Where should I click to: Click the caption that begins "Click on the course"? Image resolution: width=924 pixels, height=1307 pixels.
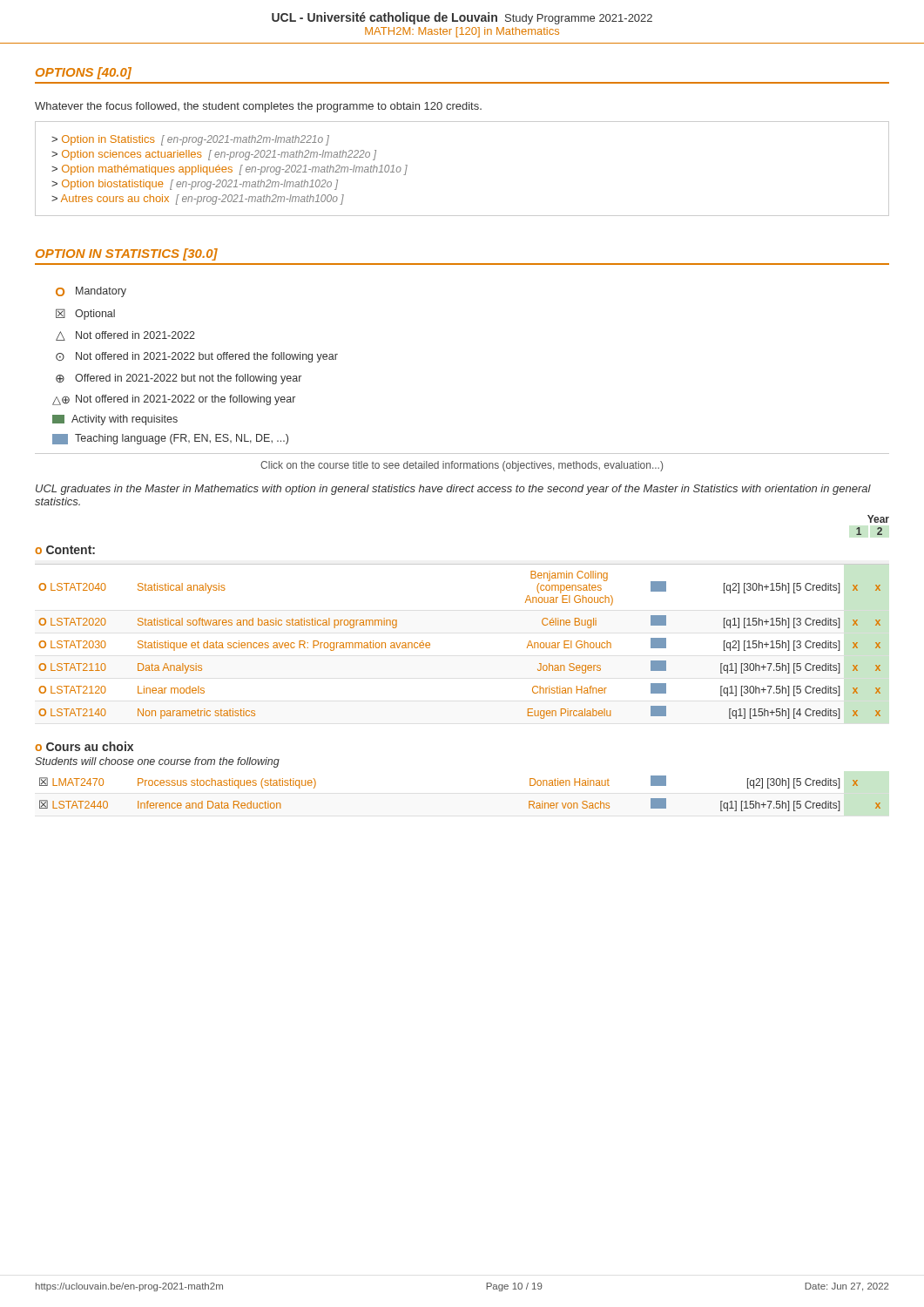(462, 466)
